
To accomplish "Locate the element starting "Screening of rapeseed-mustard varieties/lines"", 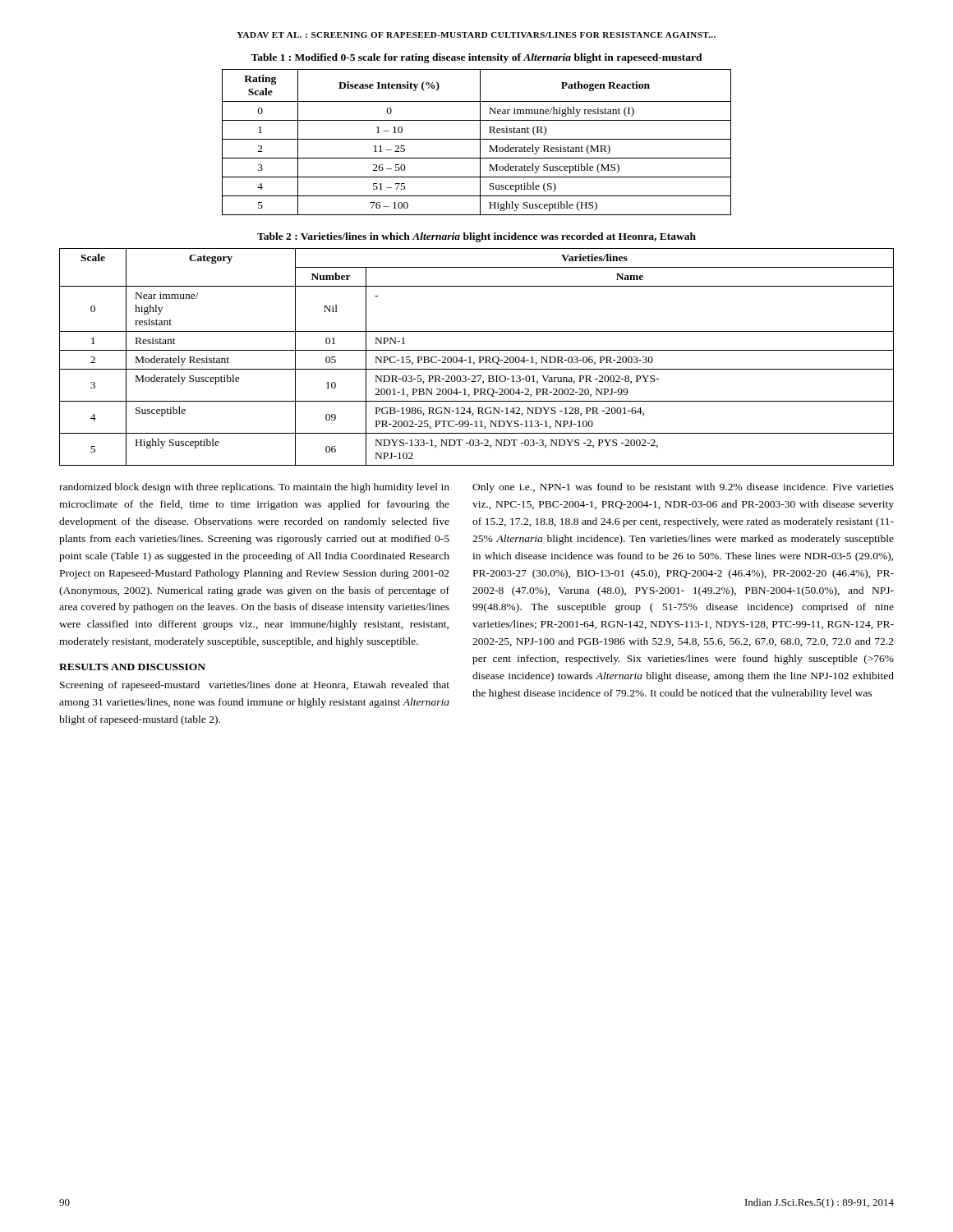I will (x=254, y=703).
